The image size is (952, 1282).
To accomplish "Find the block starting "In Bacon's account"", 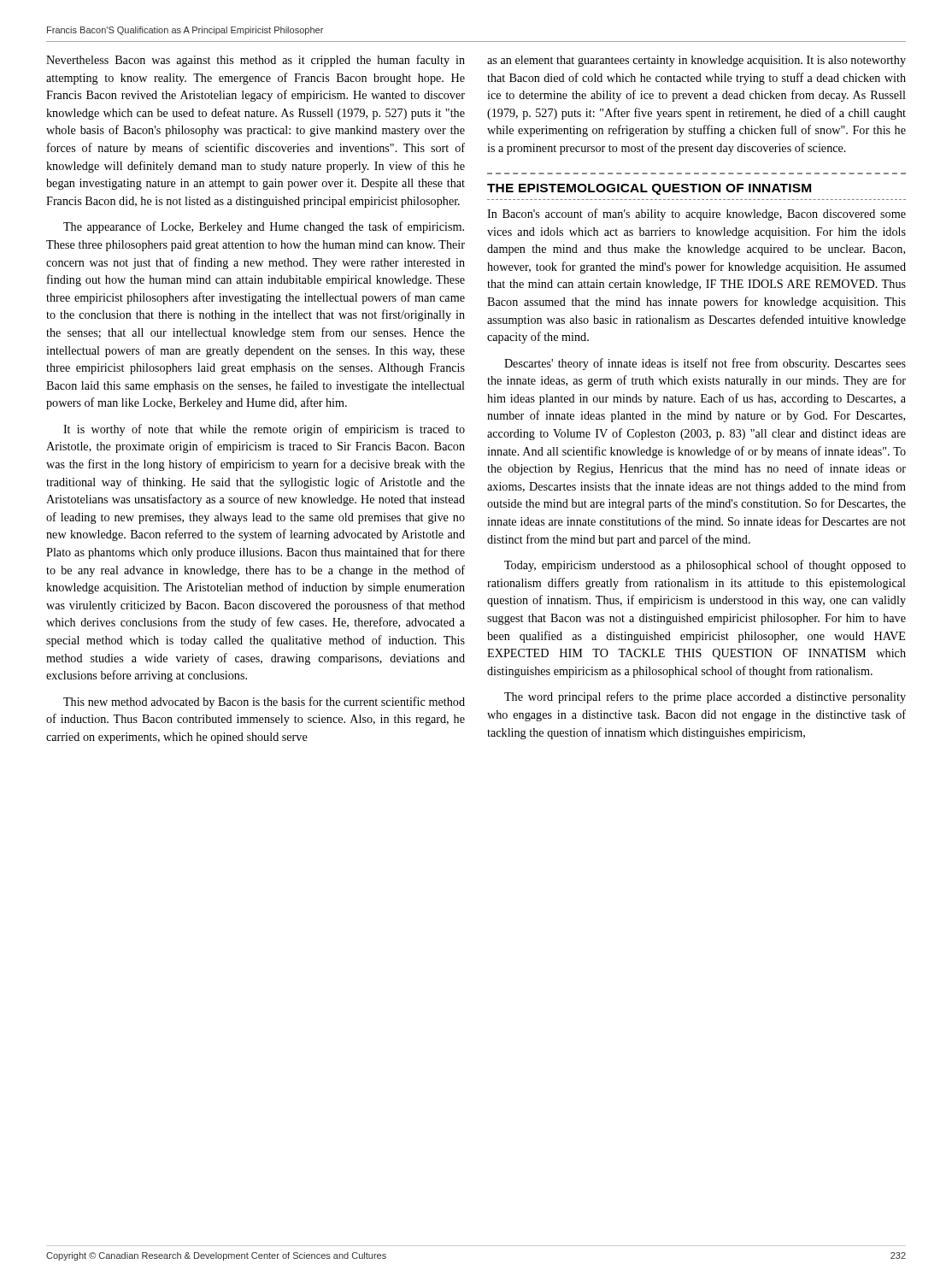I will (x=696, y=276).
